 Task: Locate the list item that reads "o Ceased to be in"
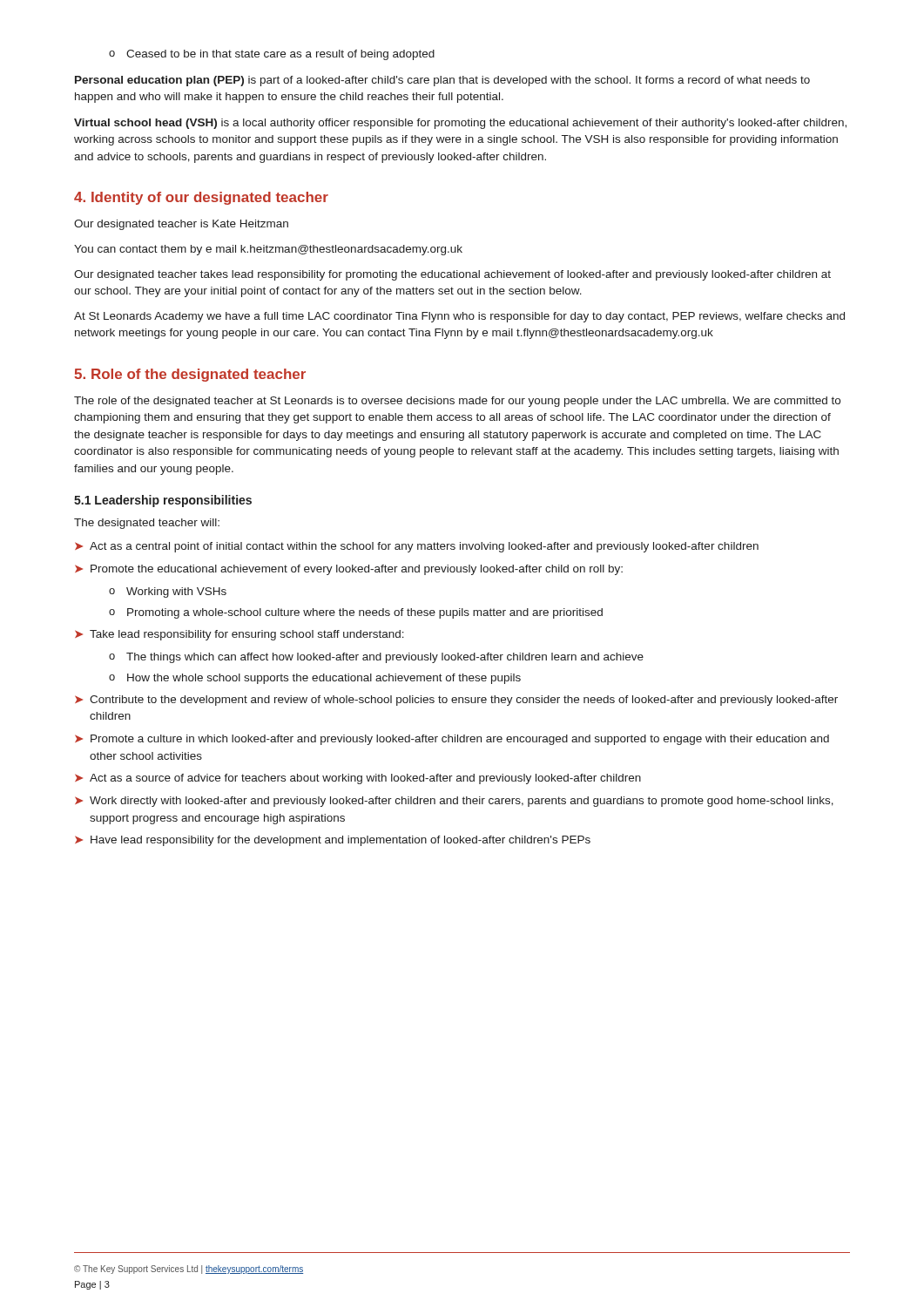pyautogui.click(x=272, y=54)
